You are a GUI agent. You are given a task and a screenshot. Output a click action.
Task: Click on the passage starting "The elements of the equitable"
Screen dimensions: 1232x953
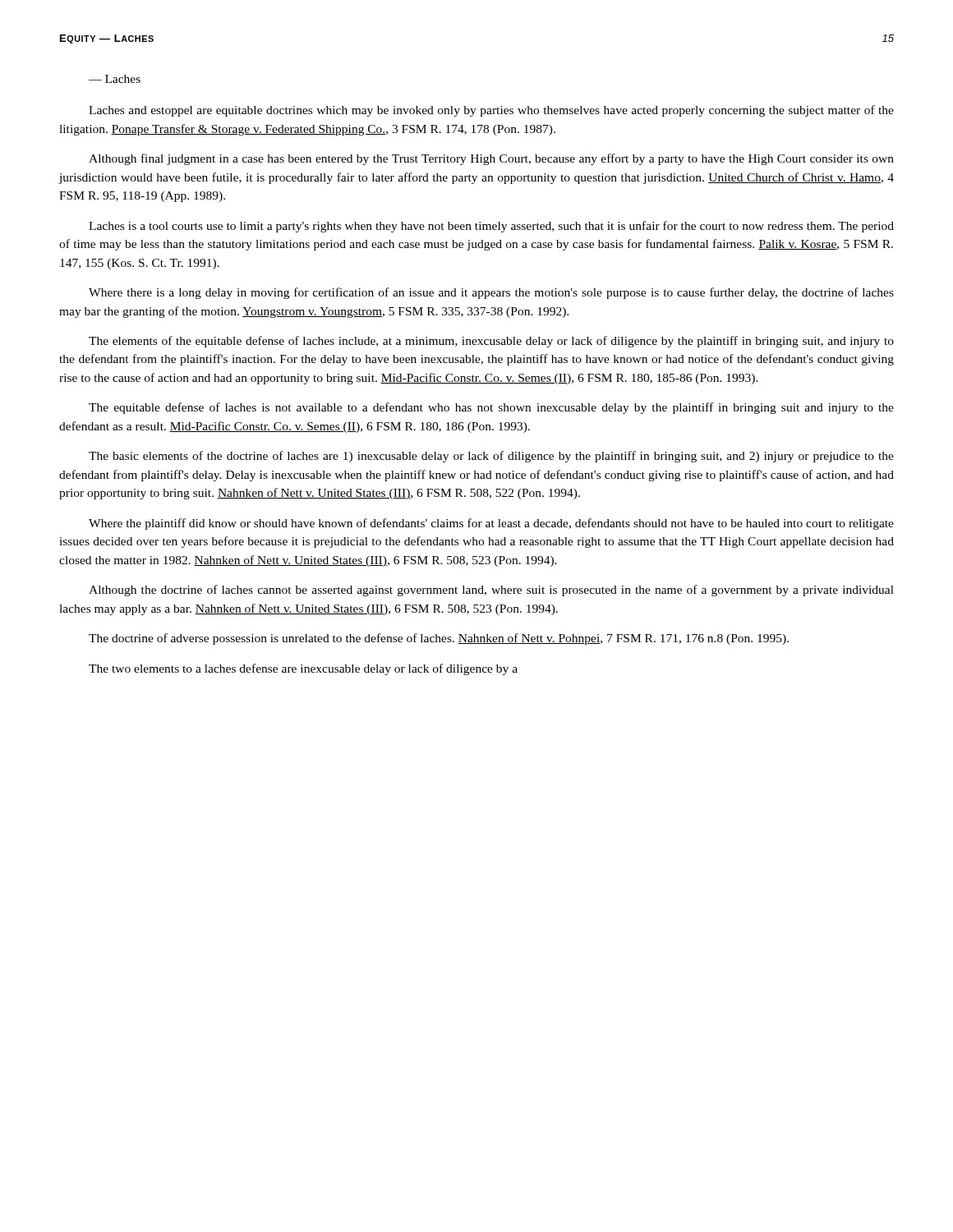tap(476, 359)
